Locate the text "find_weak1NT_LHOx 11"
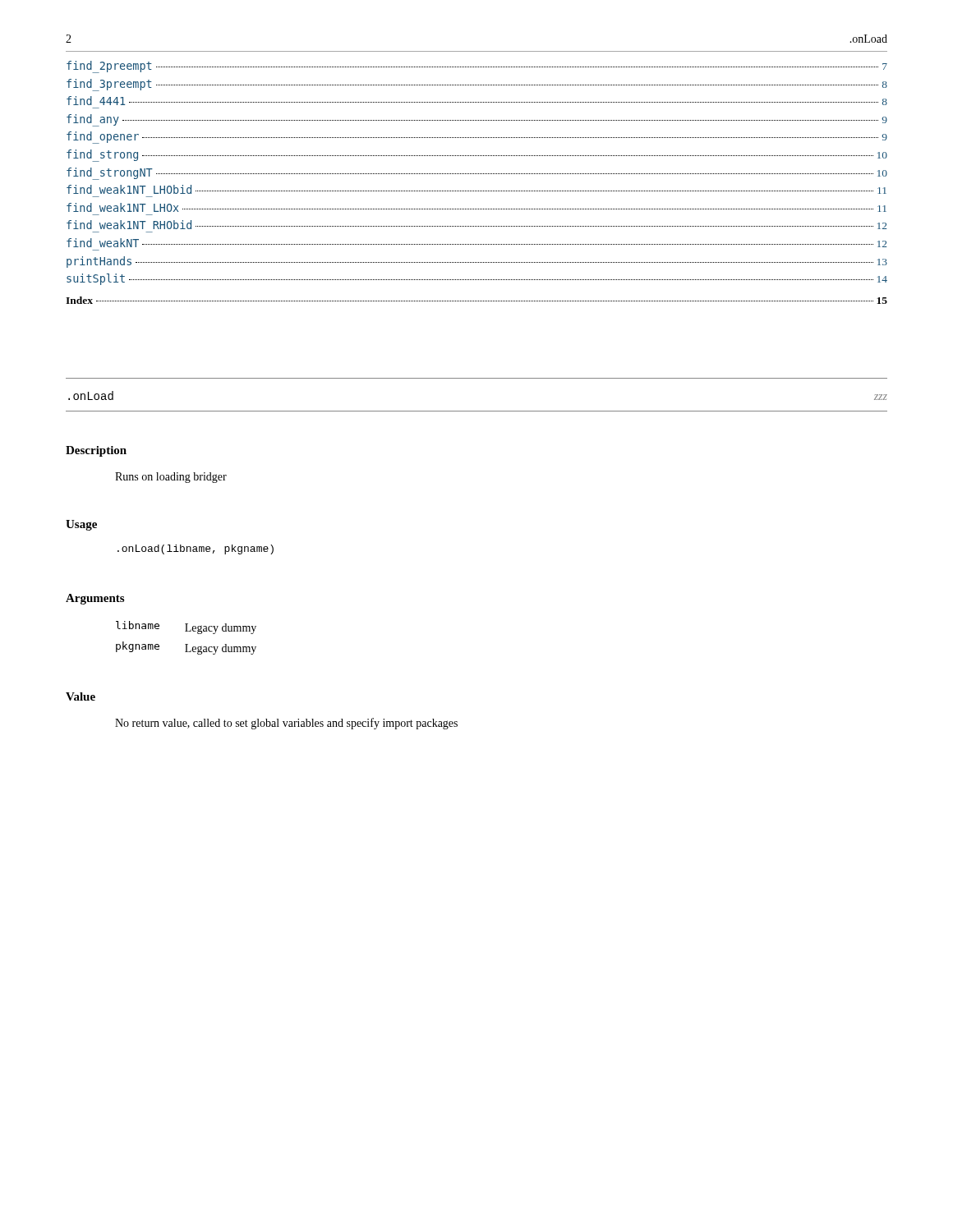The height and width of the screenshot is (1232, 953). coord(476,208)
